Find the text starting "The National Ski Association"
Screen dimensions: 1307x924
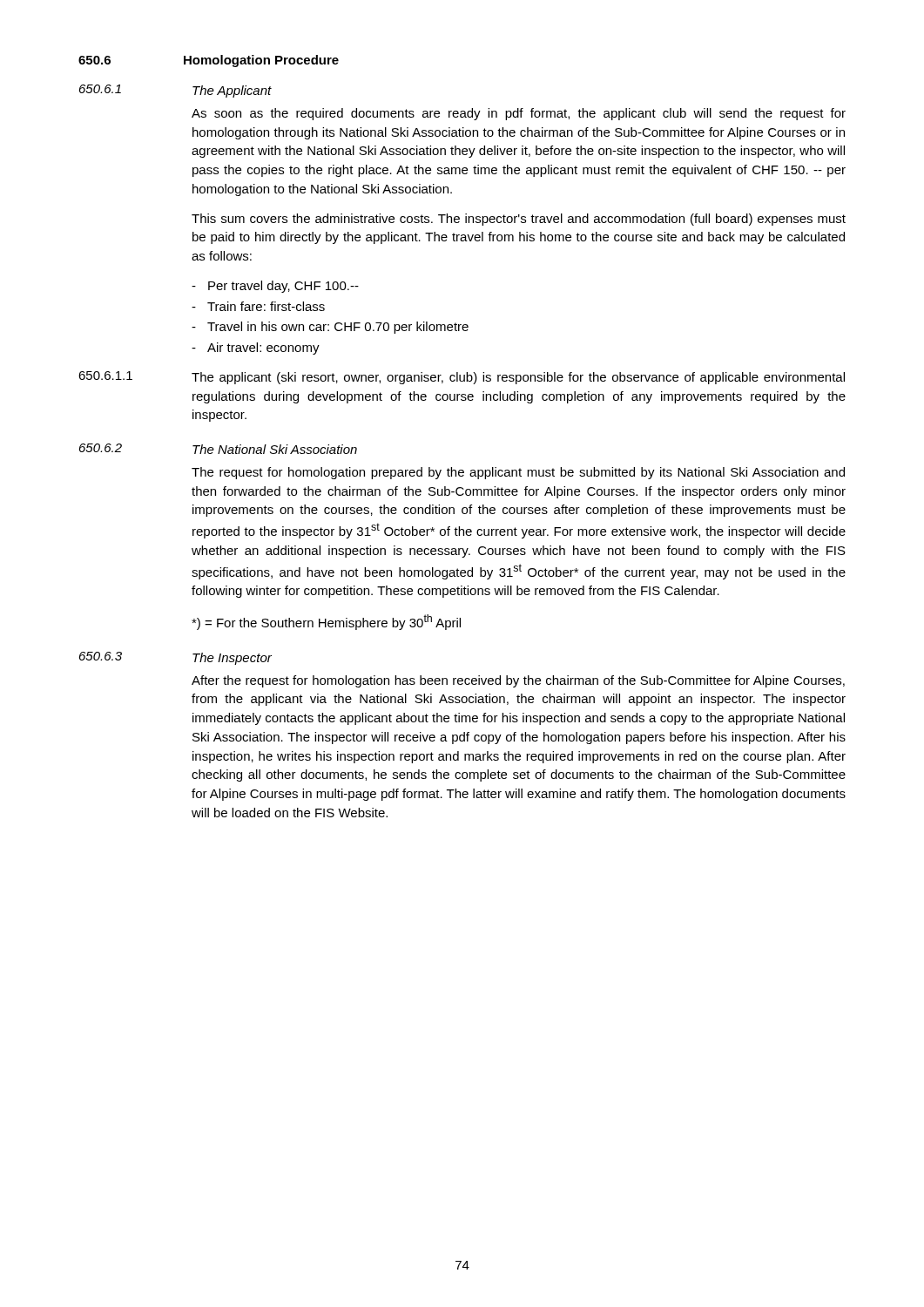275,449
